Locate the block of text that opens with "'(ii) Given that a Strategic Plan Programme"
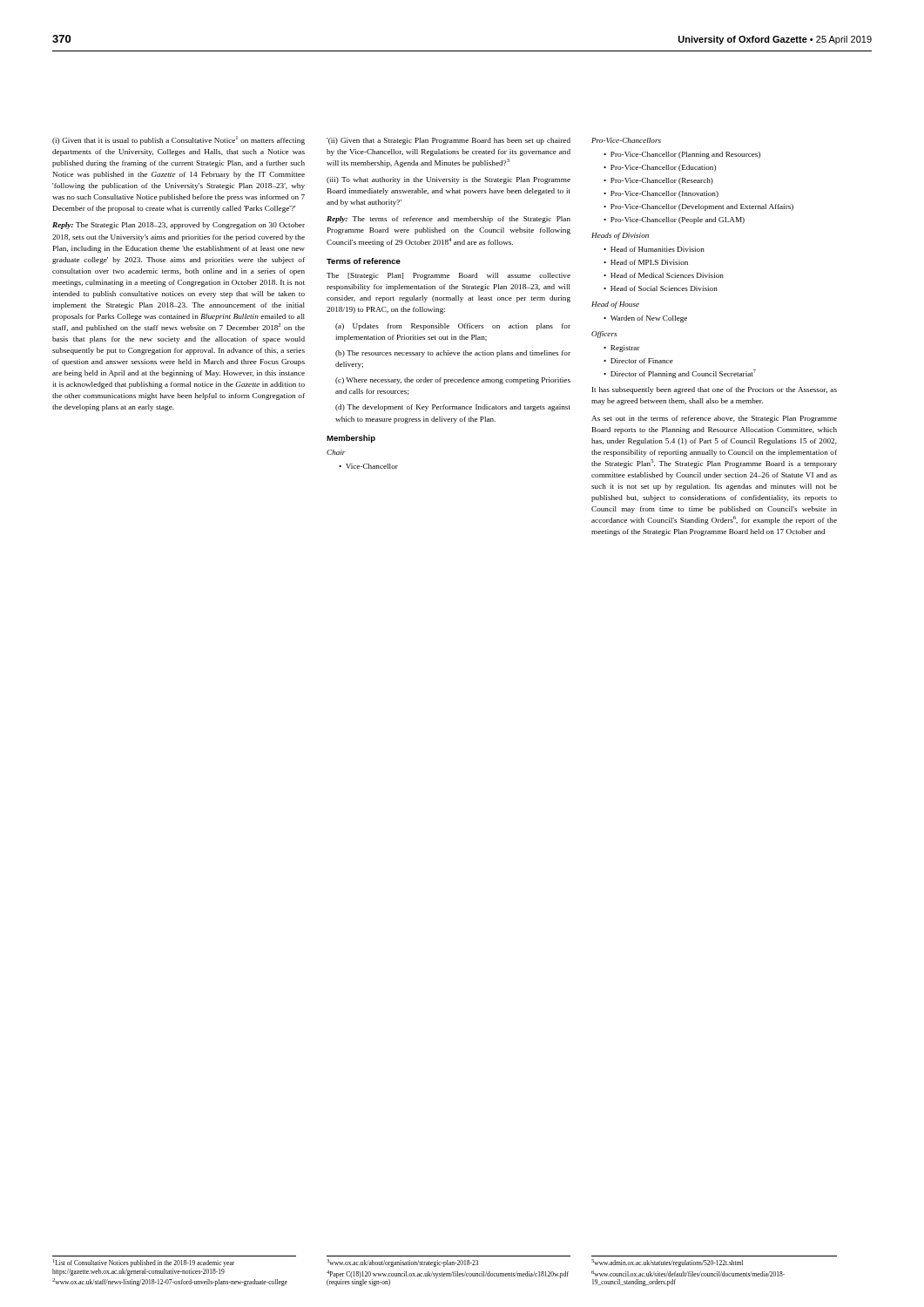Image resolution: width=924 pixels, height=1307 pixels. point(448,152)
